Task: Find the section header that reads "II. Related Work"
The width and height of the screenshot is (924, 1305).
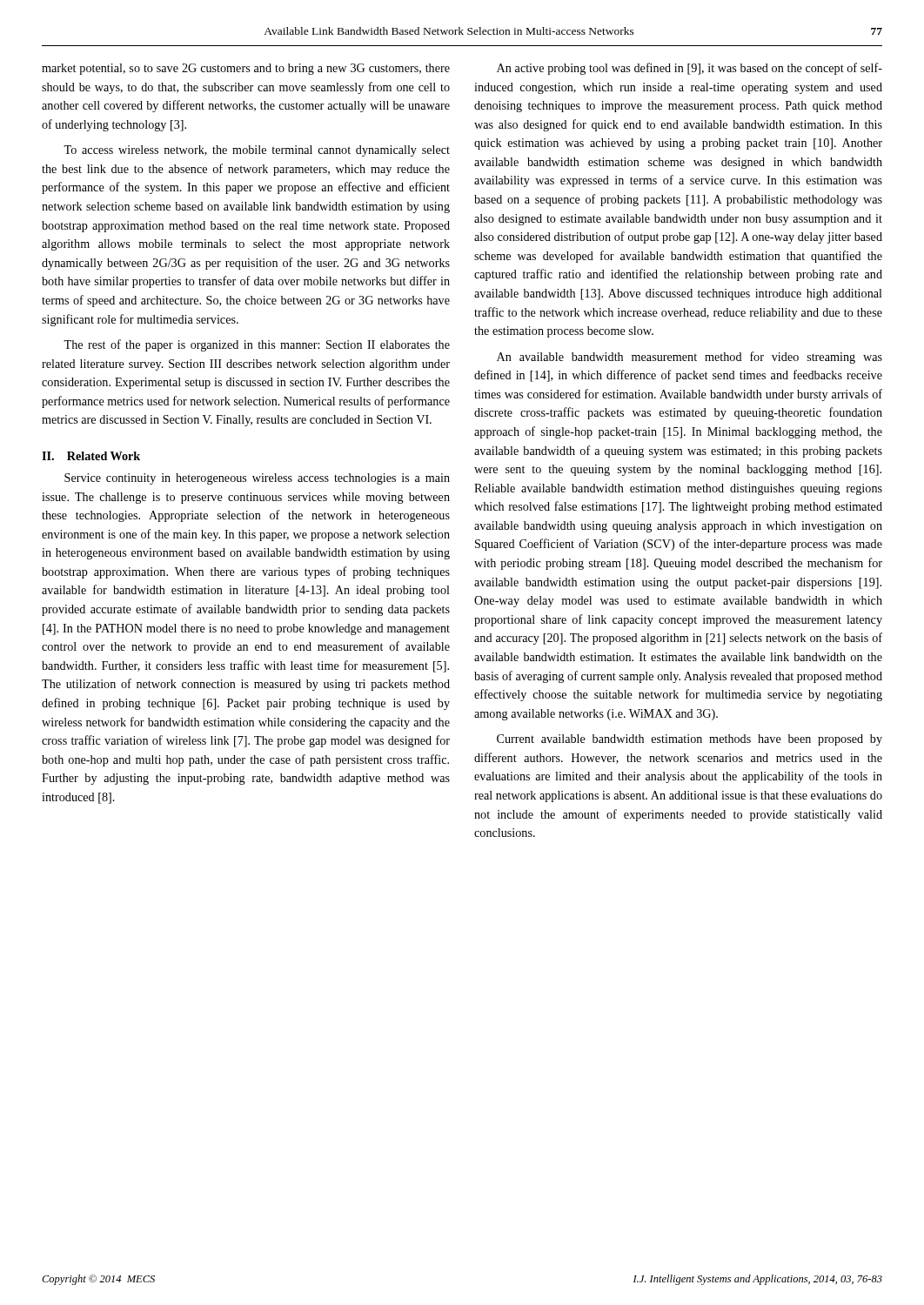Action: click(x=91, y=456)
